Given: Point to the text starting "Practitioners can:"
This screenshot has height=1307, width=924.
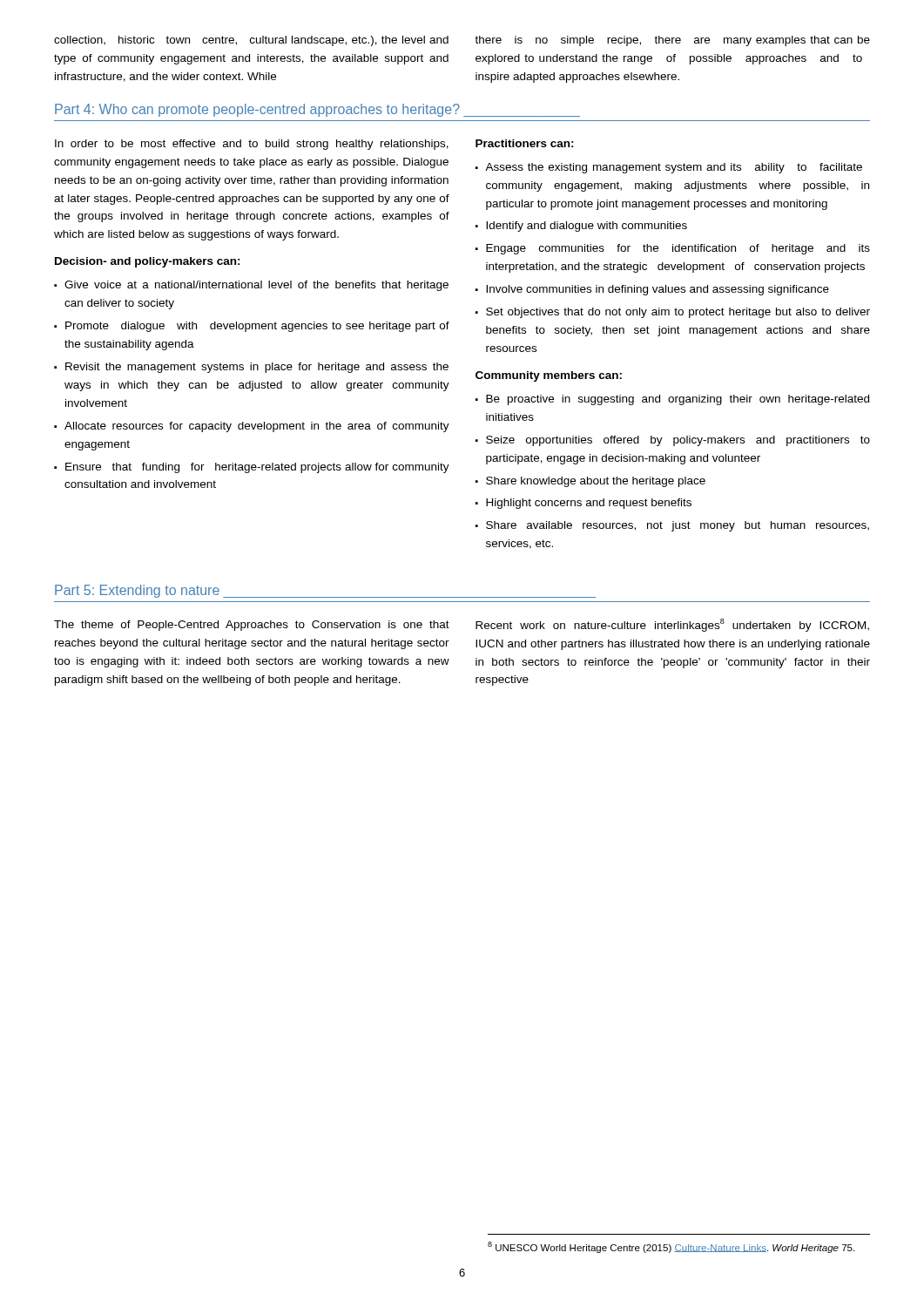Looking at the screenshot, I should [x=525, y=143].
